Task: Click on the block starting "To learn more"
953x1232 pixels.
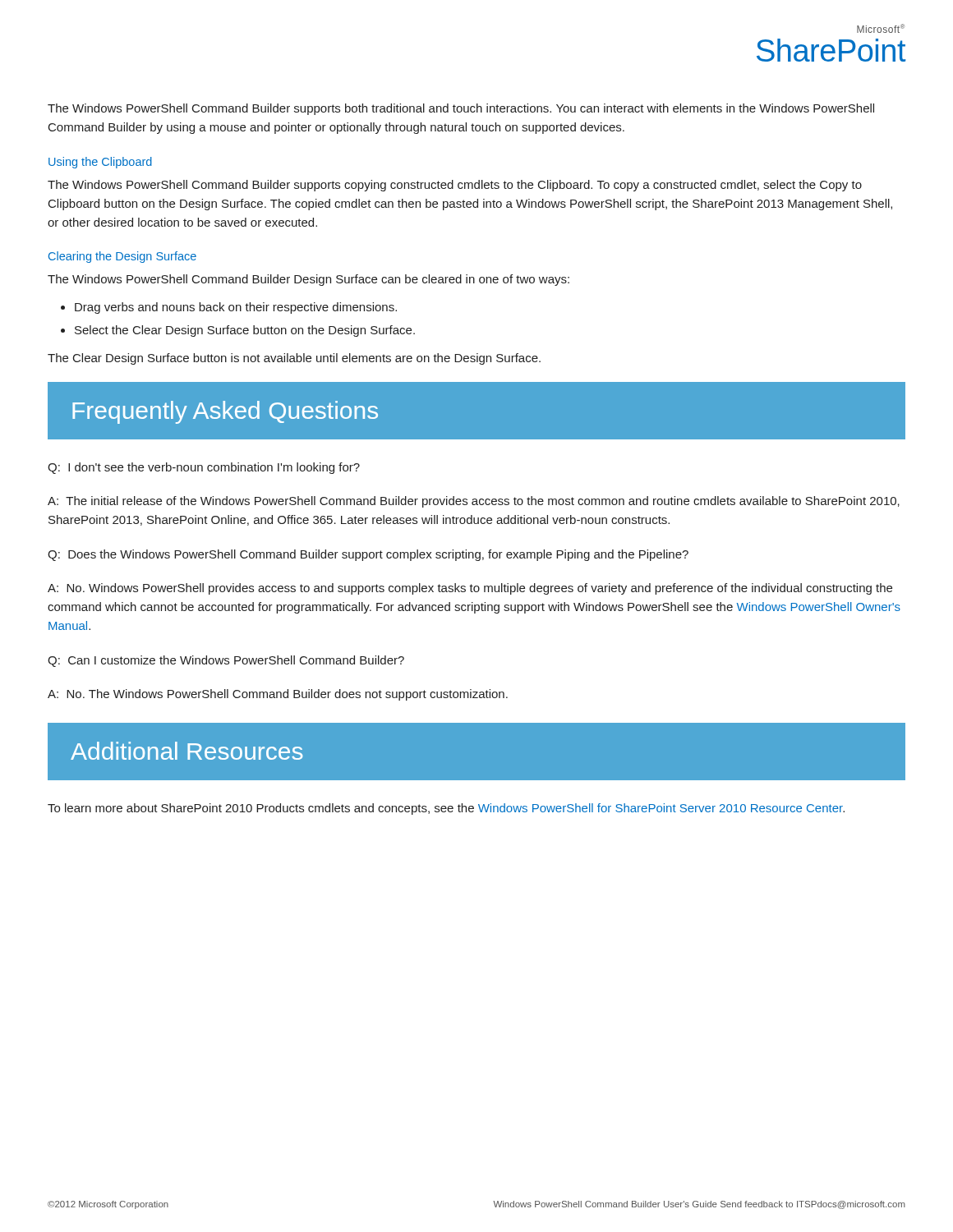Action: (447, 808)
